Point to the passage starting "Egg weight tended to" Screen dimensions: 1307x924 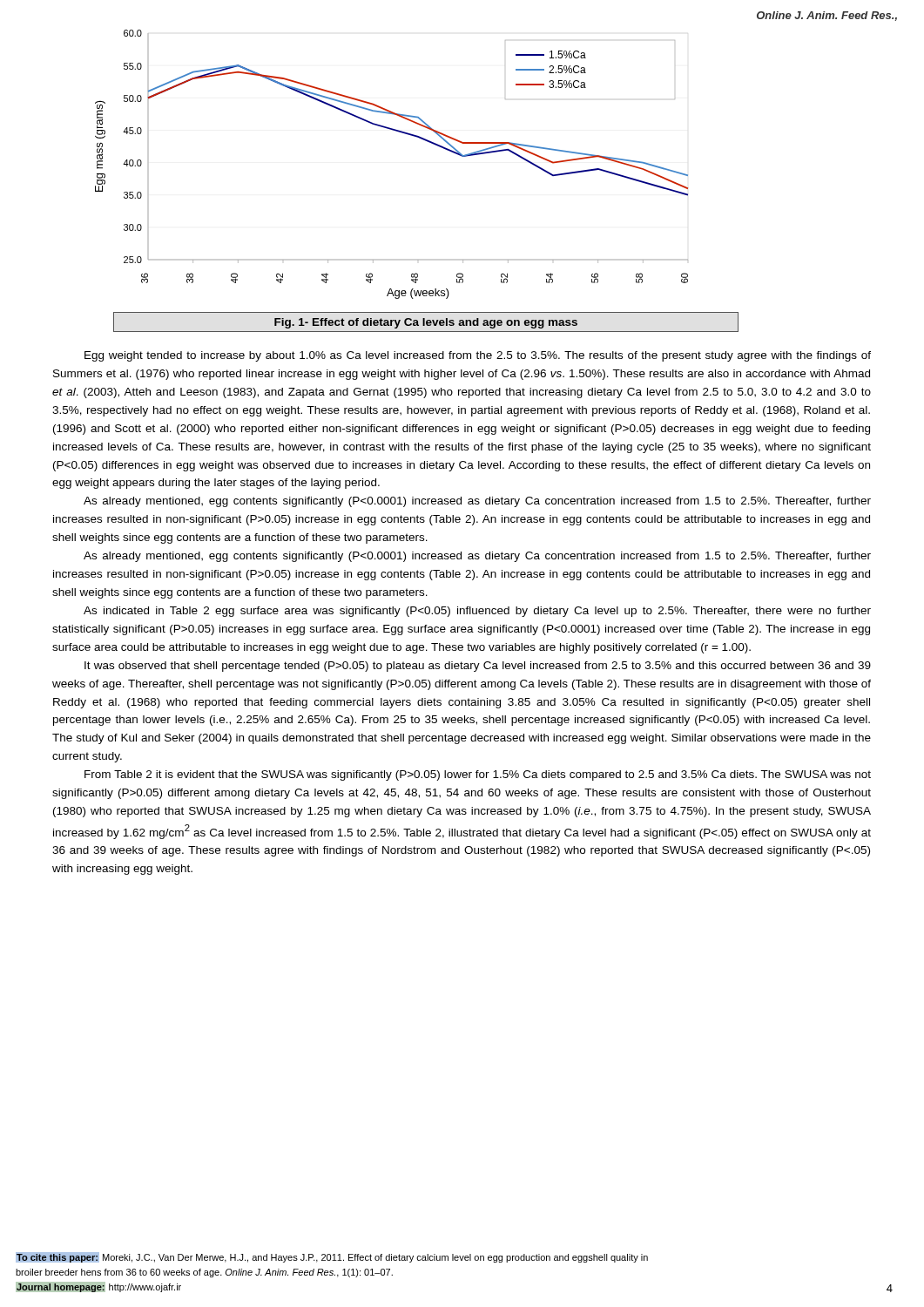click(x=462, y=420)
